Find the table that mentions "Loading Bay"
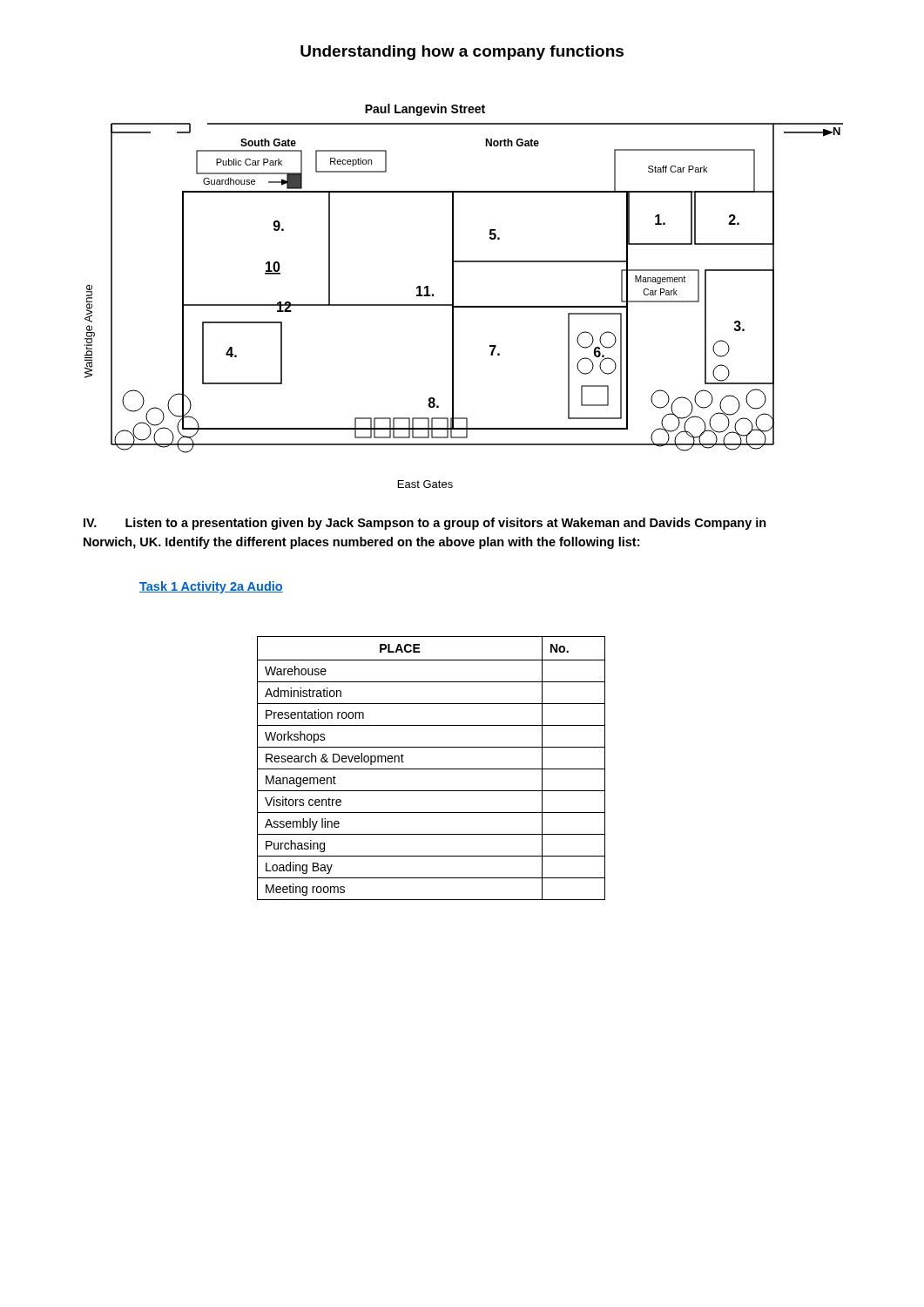The image size is (924, 1307). click(431, 768)
